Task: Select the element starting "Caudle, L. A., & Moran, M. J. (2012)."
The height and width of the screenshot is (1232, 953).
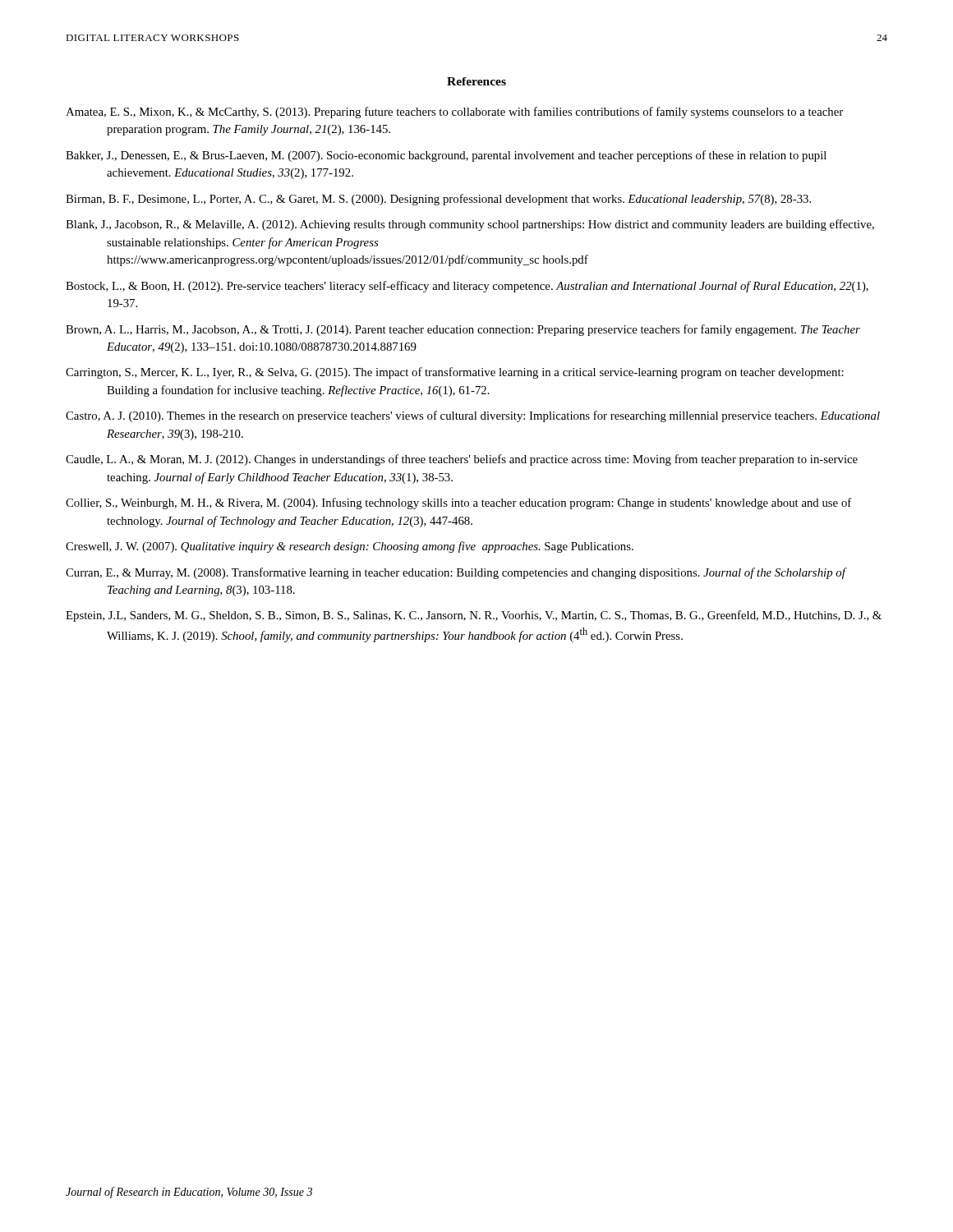Action: 462,468
